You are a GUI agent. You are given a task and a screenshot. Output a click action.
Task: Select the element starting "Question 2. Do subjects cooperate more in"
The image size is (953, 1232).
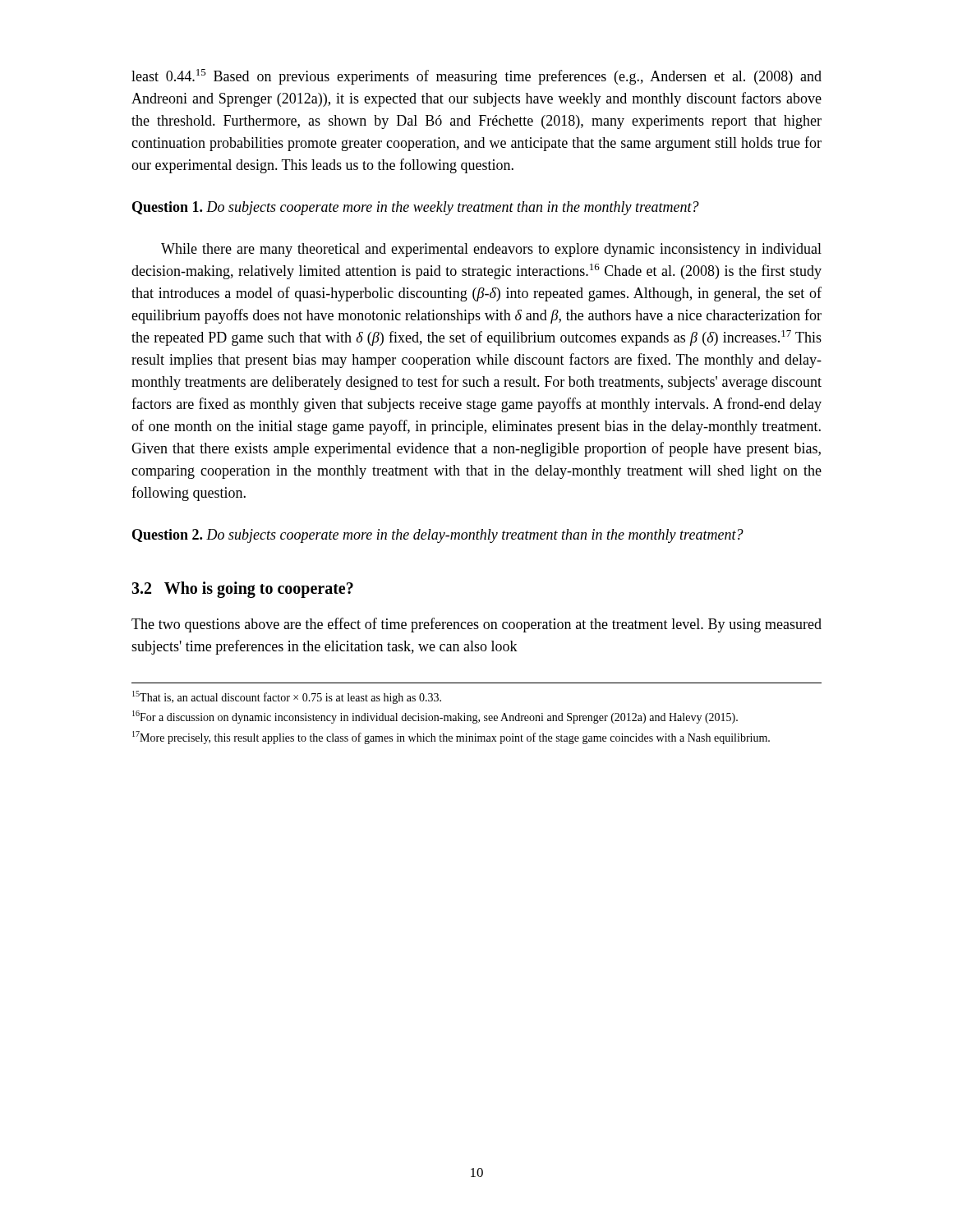click(476, 535)
